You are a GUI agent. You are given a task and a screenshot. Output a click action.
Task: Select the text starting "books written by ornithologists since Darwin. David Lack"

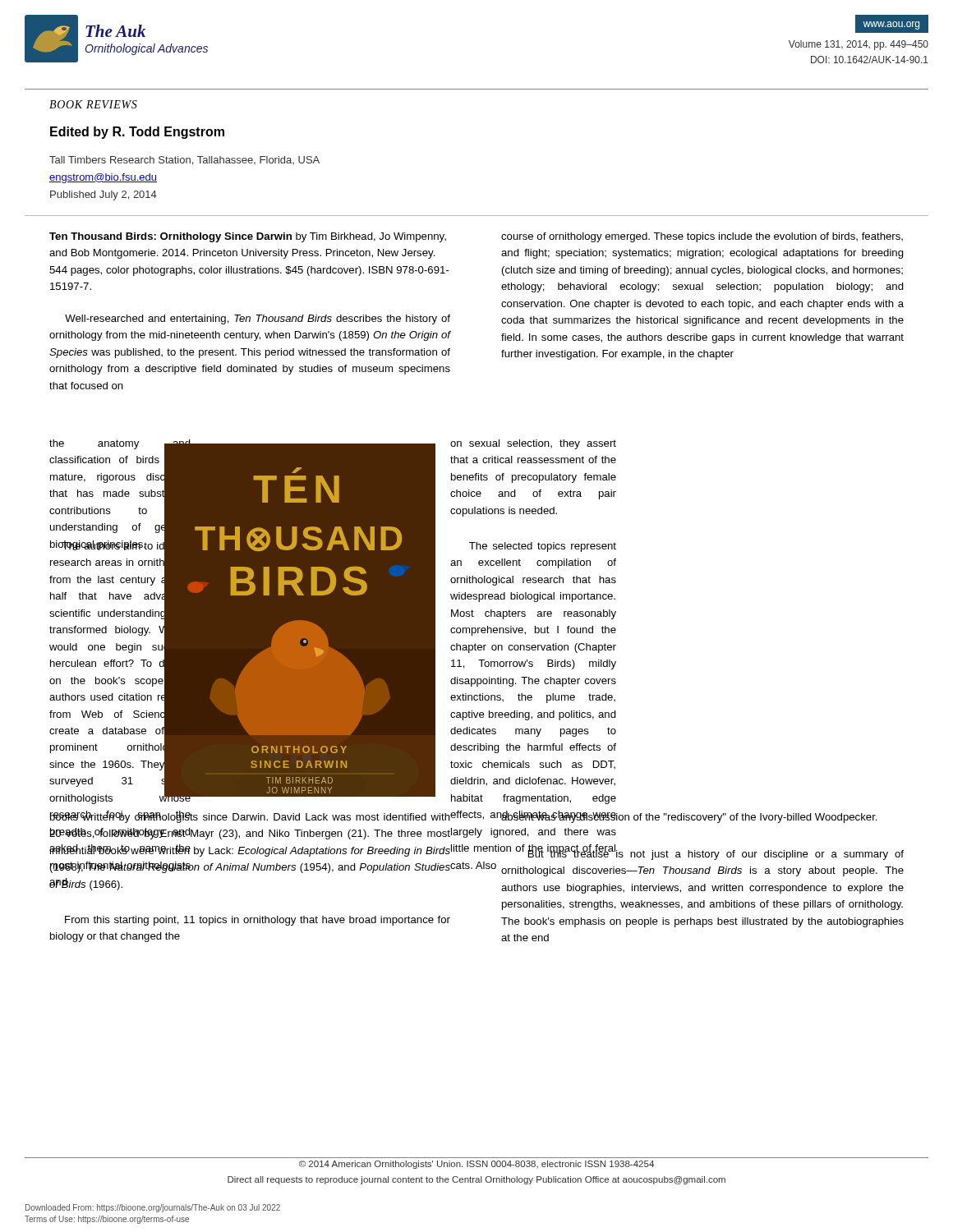point(250,850)
